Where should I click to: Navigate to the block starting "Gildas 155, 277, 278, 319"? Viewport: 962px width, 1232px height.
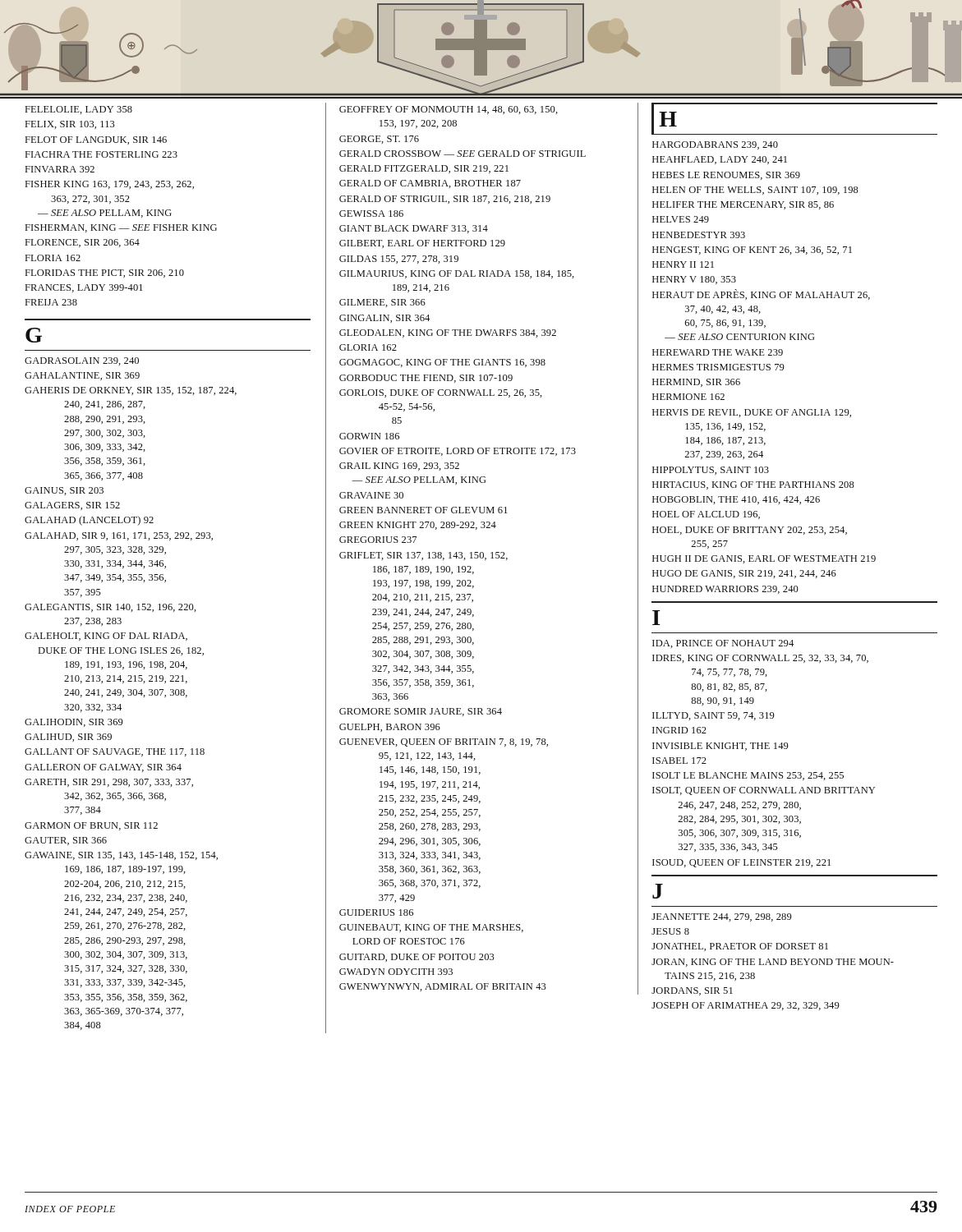tap(482, 259)
